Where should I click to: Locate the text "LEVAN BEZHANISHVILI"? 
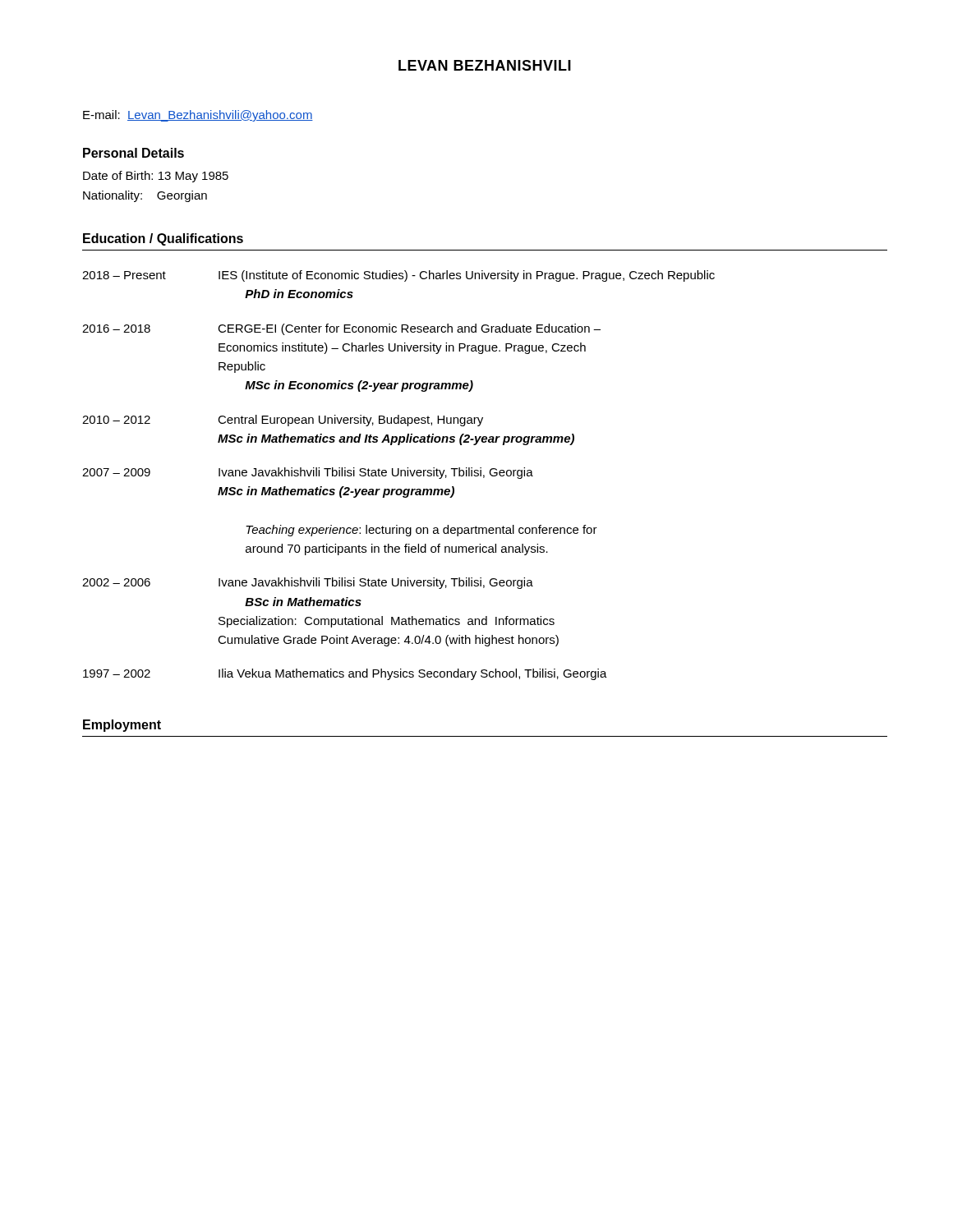tap(485, 66)
